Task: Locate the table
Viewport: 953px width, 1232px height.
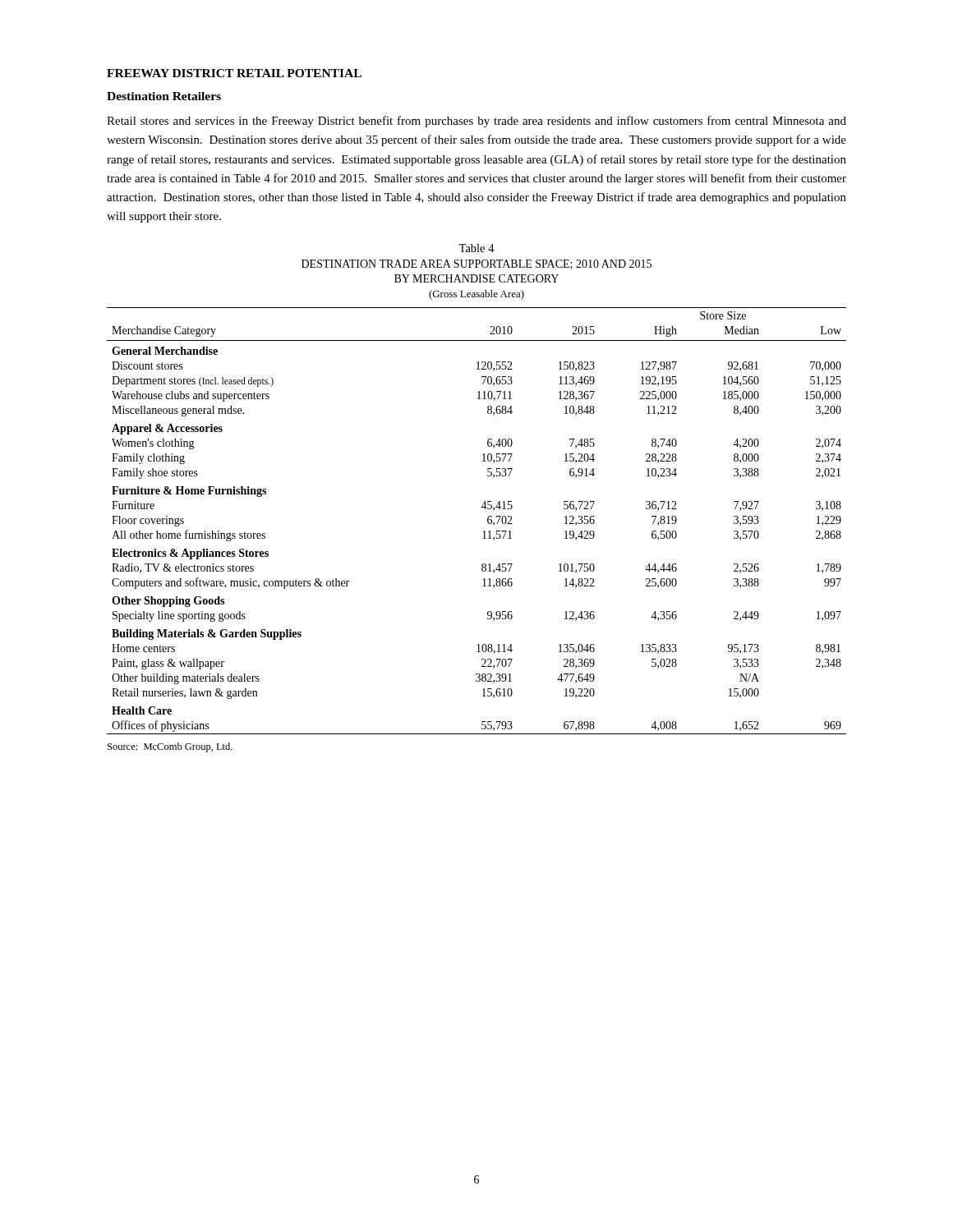Action: coord(476,520)
